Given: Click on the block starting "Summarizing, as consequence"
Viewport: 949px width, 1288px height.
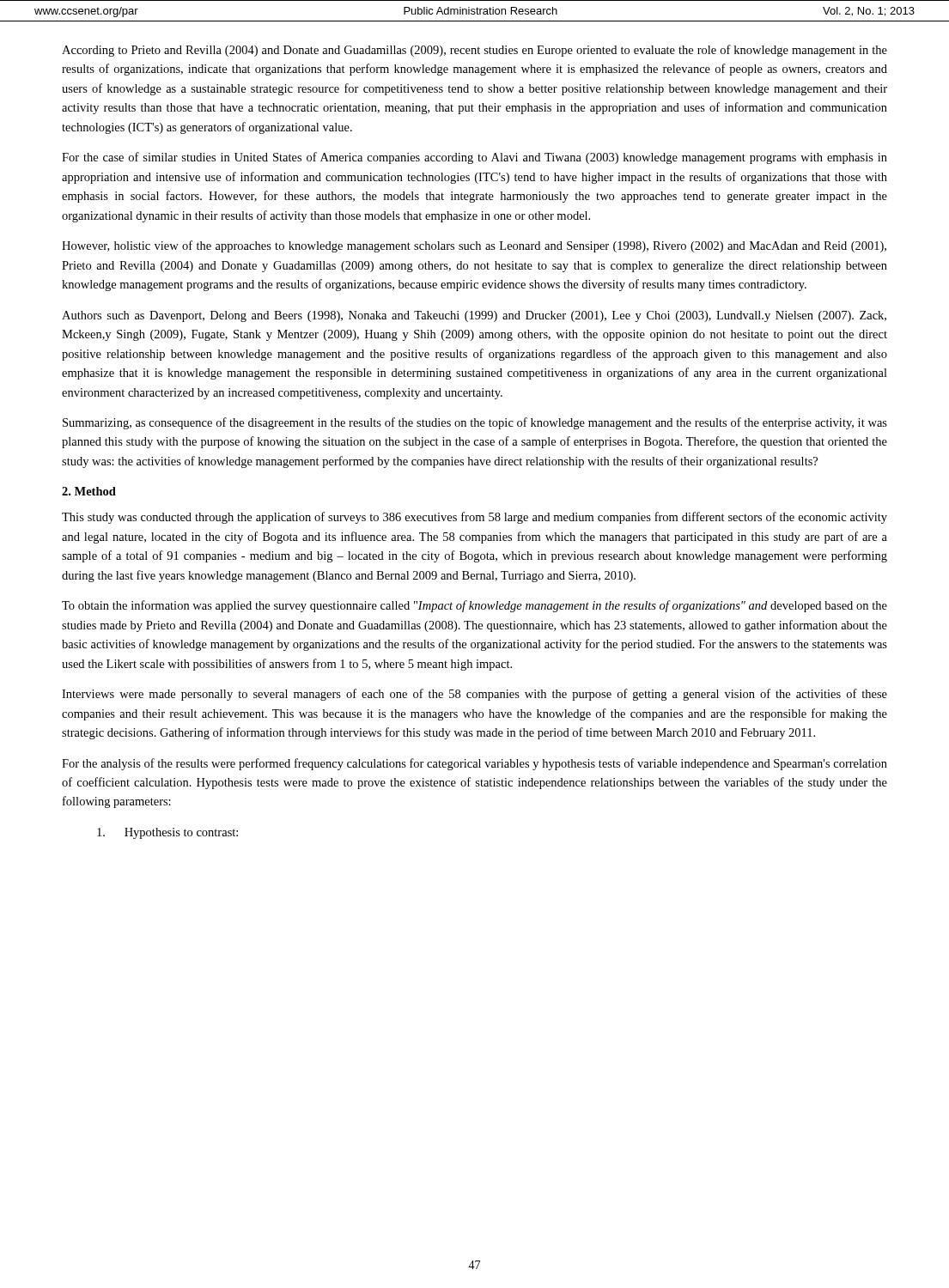Looking at the screenshot, I should [474, 442].
